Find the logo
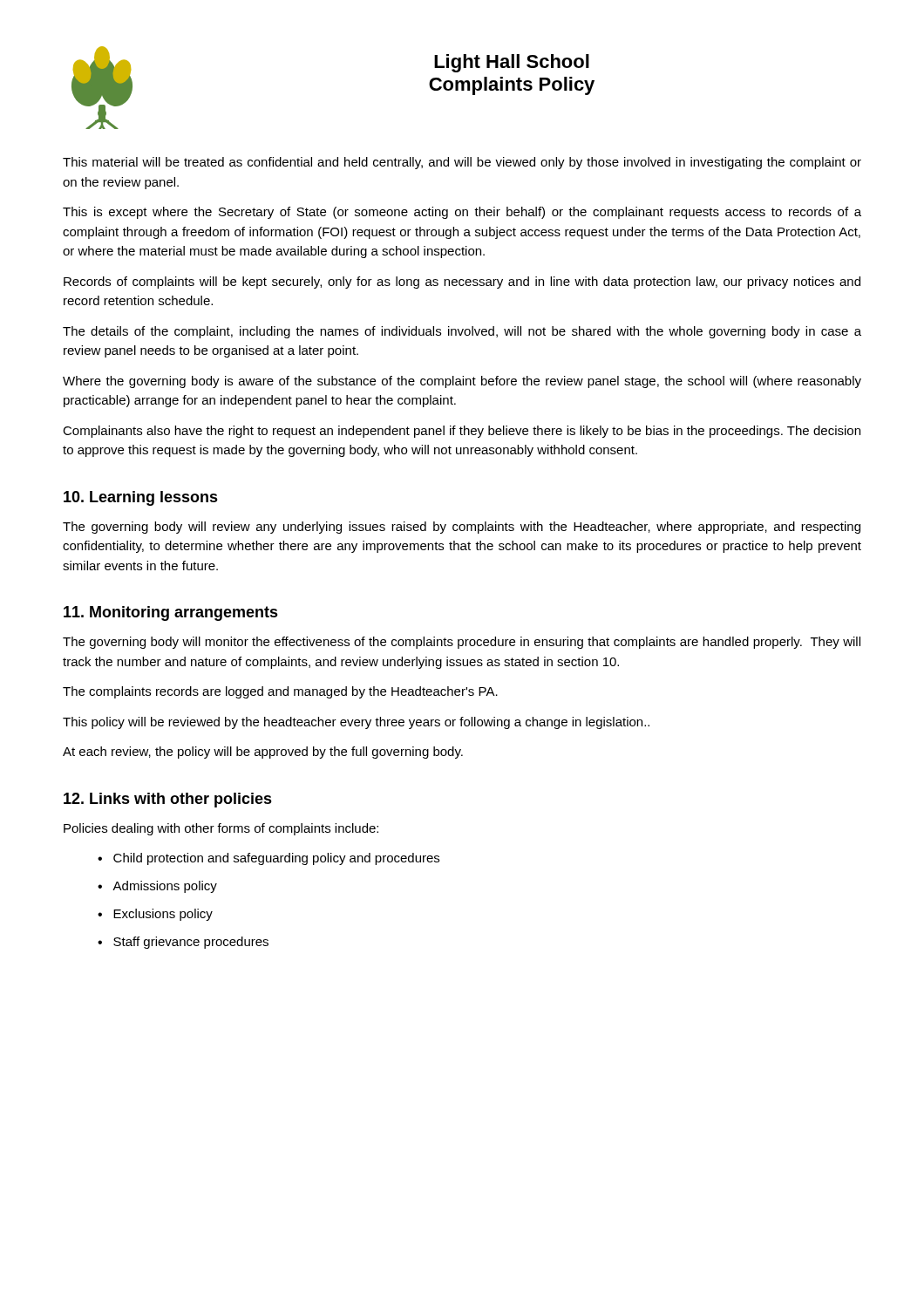 click(x=102, y=87)
